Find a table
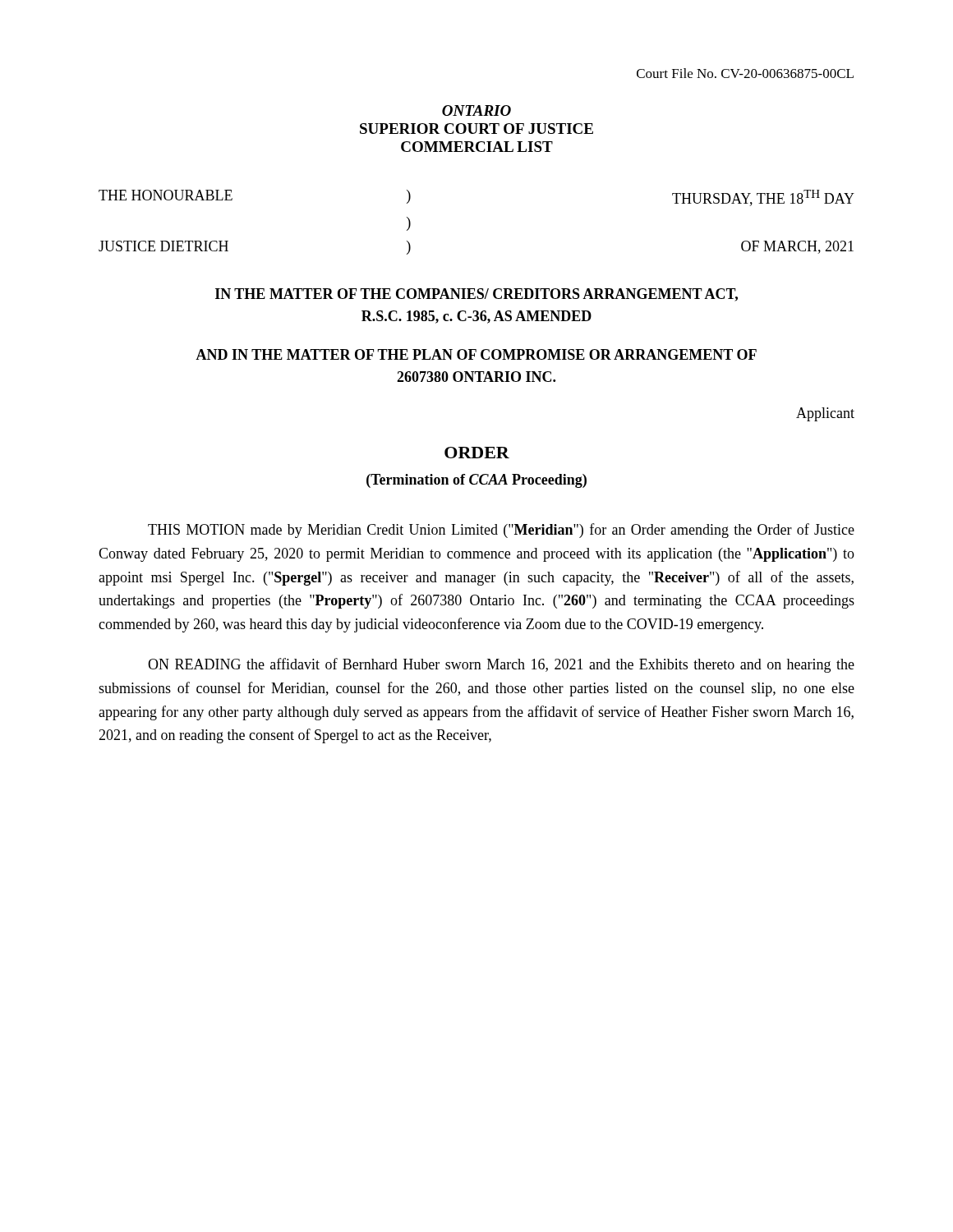 click(x=476, y=221)
